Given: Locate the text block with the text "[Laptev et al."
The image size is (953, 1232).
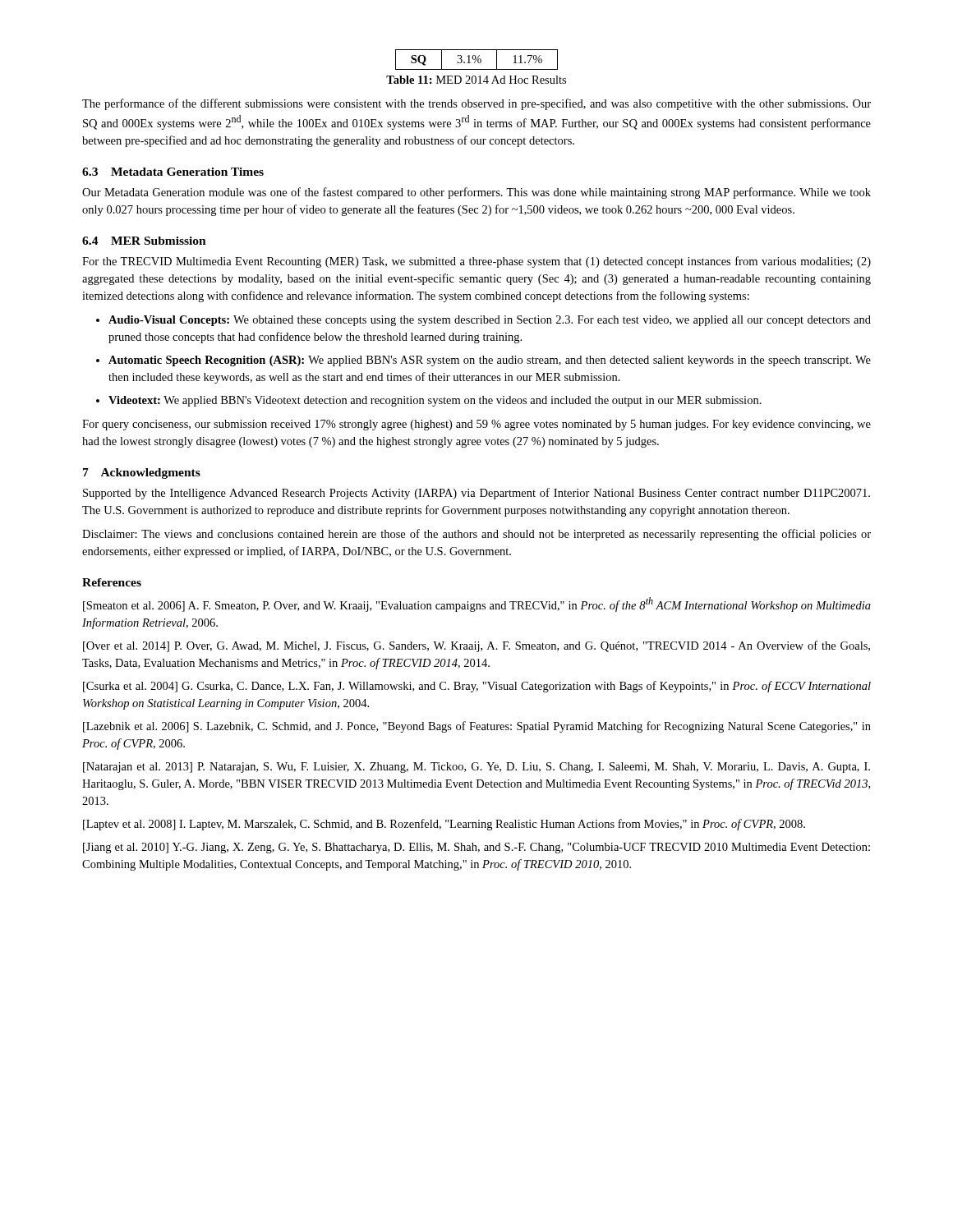Looking at the screenshot, I should coord(444,824).
